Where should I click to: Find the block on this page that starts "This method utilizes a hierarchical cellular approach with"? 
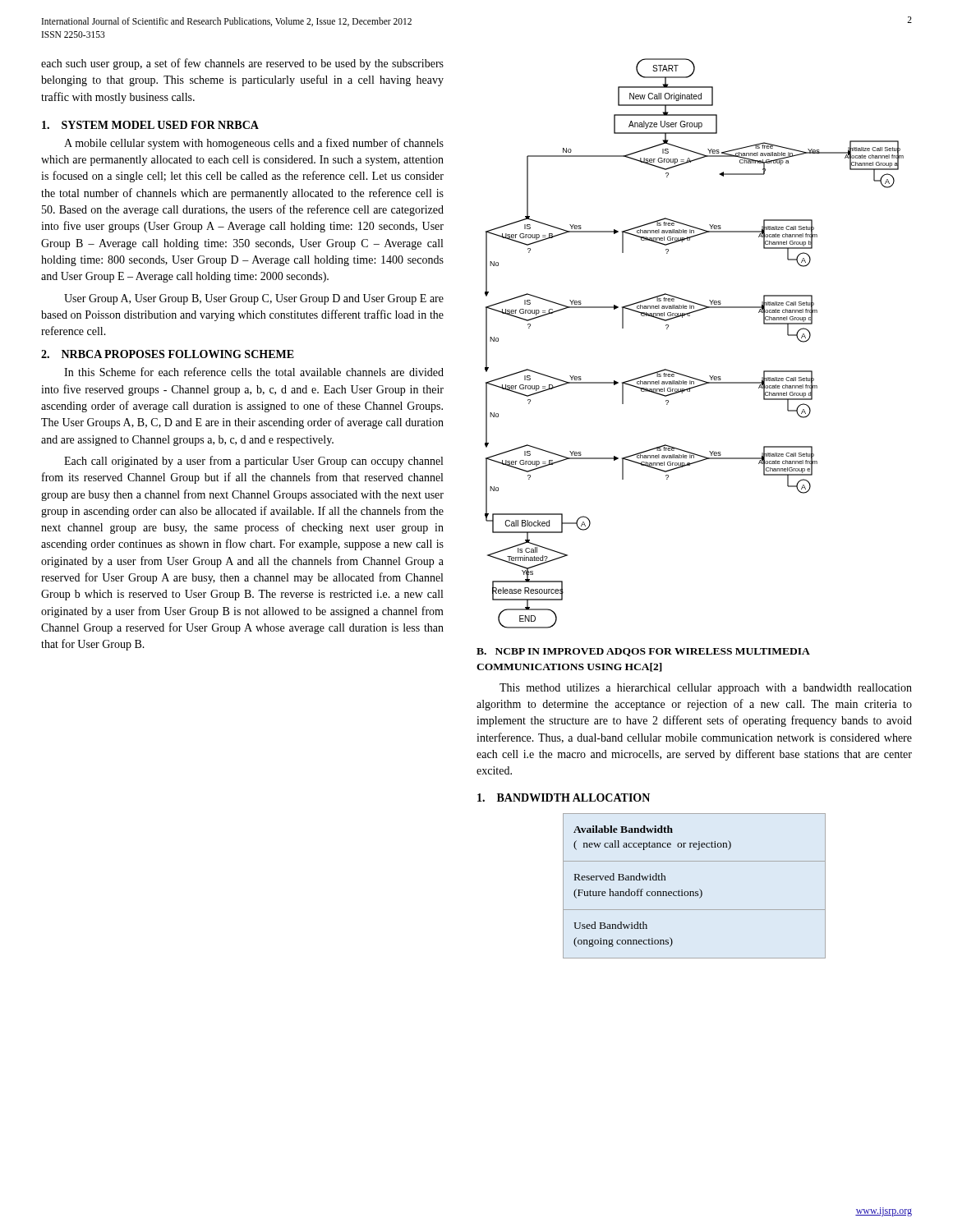pos(694,730)
